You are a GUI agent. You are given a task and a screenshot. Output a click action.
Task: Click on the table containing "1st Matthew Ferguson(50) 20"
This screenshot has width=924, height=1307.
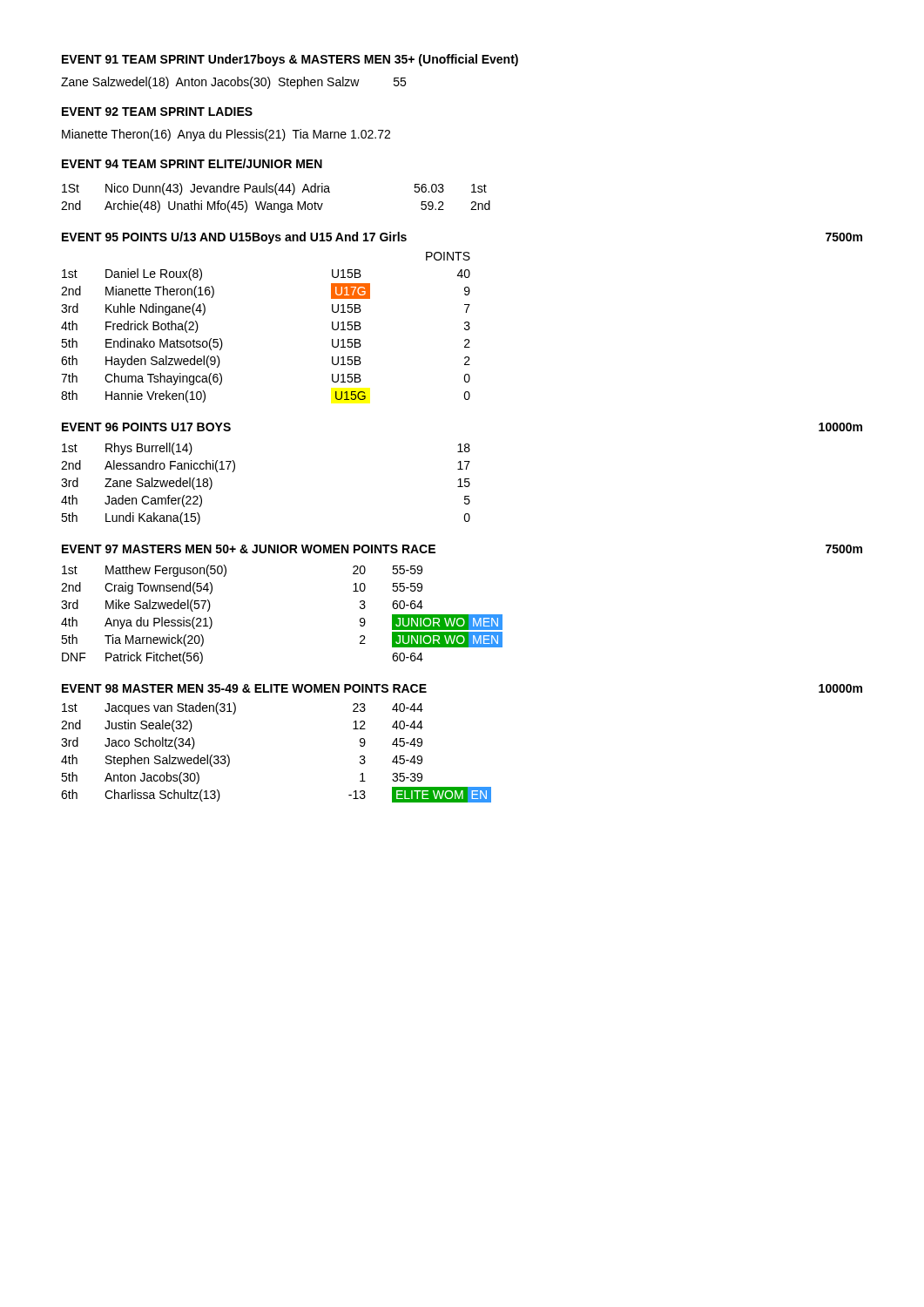[x=462, y=613]
